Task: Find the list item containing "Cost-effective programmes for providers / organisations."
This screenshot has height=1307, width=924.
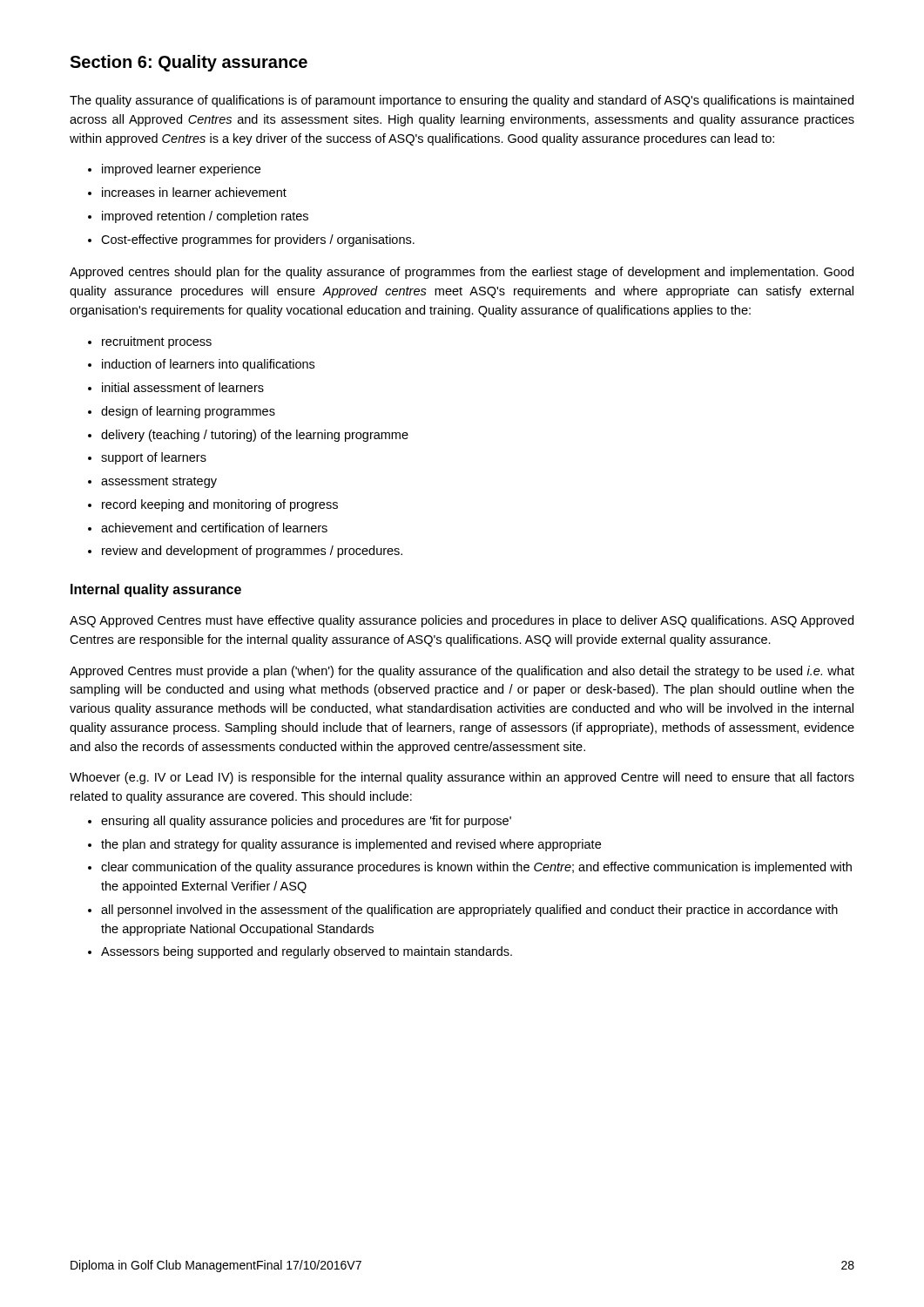Action: pos(251,240)
